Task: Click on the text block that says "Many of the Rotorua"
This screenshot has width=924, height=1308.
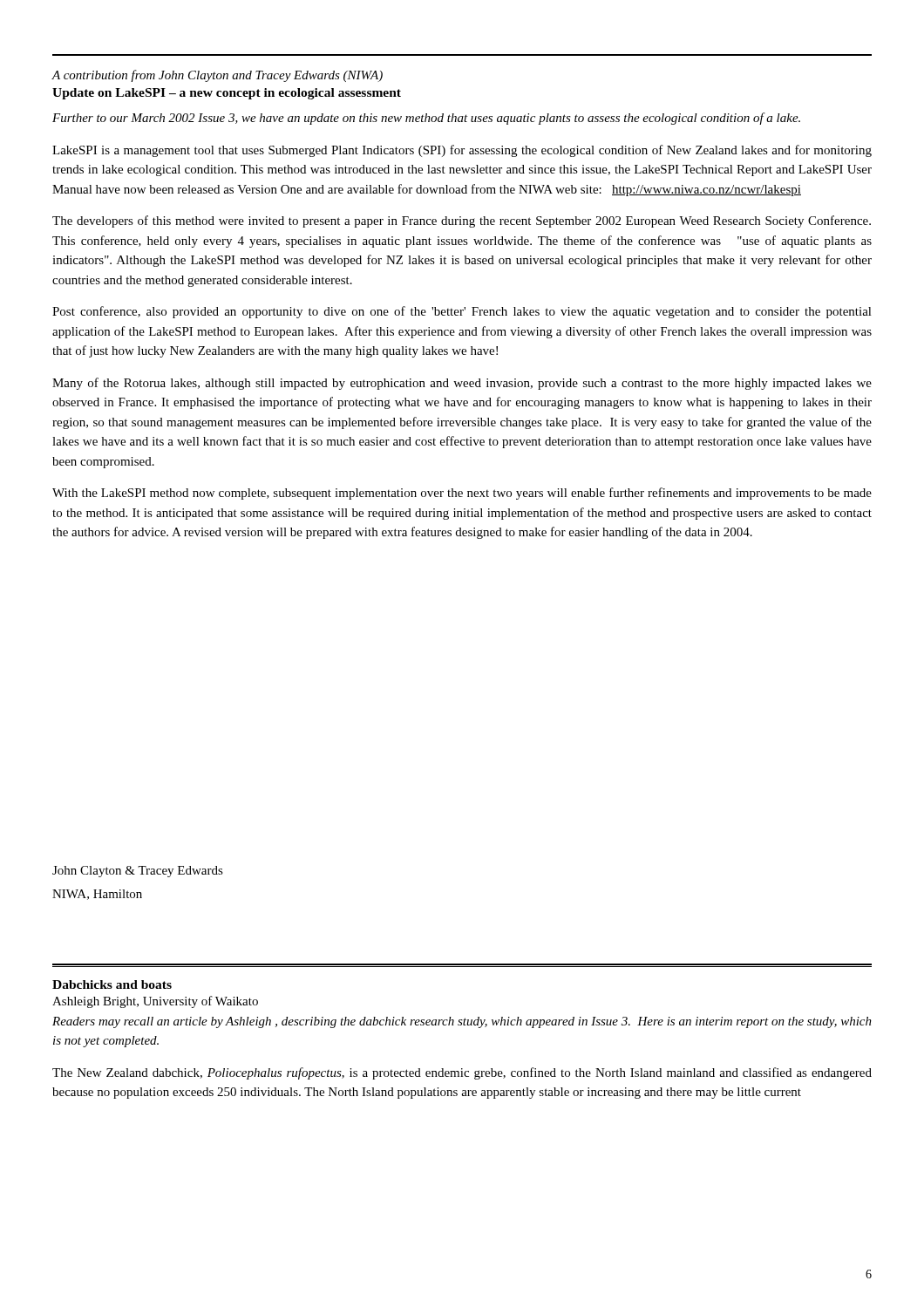Action: click(462, 422)
